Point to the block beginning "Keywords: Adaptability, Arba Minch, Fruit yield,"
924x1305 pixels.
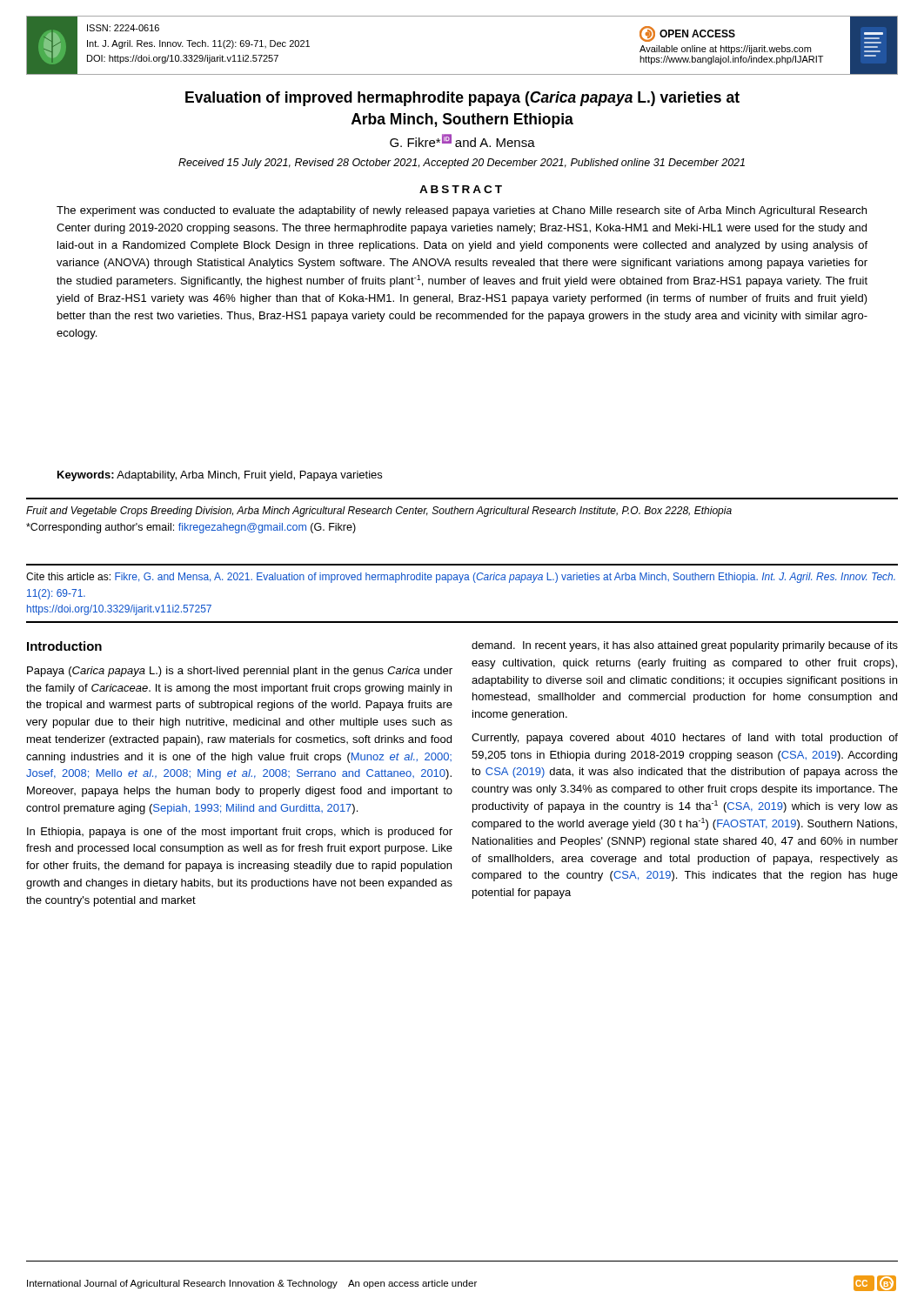[220, 475]
